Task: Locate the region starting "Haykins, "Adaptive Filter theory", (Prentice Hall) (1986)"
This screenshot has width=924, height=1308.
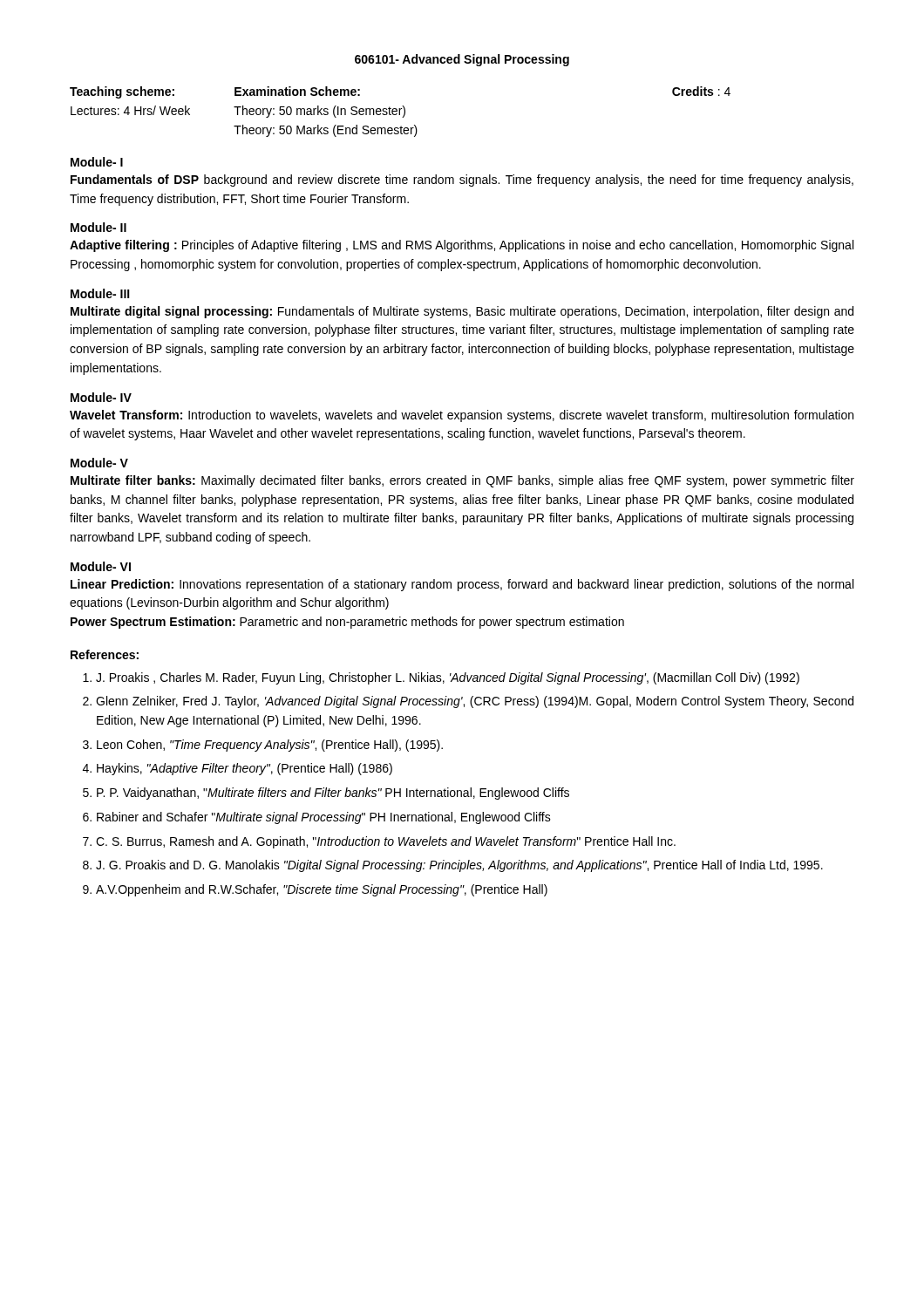Action: coord(244,769)
